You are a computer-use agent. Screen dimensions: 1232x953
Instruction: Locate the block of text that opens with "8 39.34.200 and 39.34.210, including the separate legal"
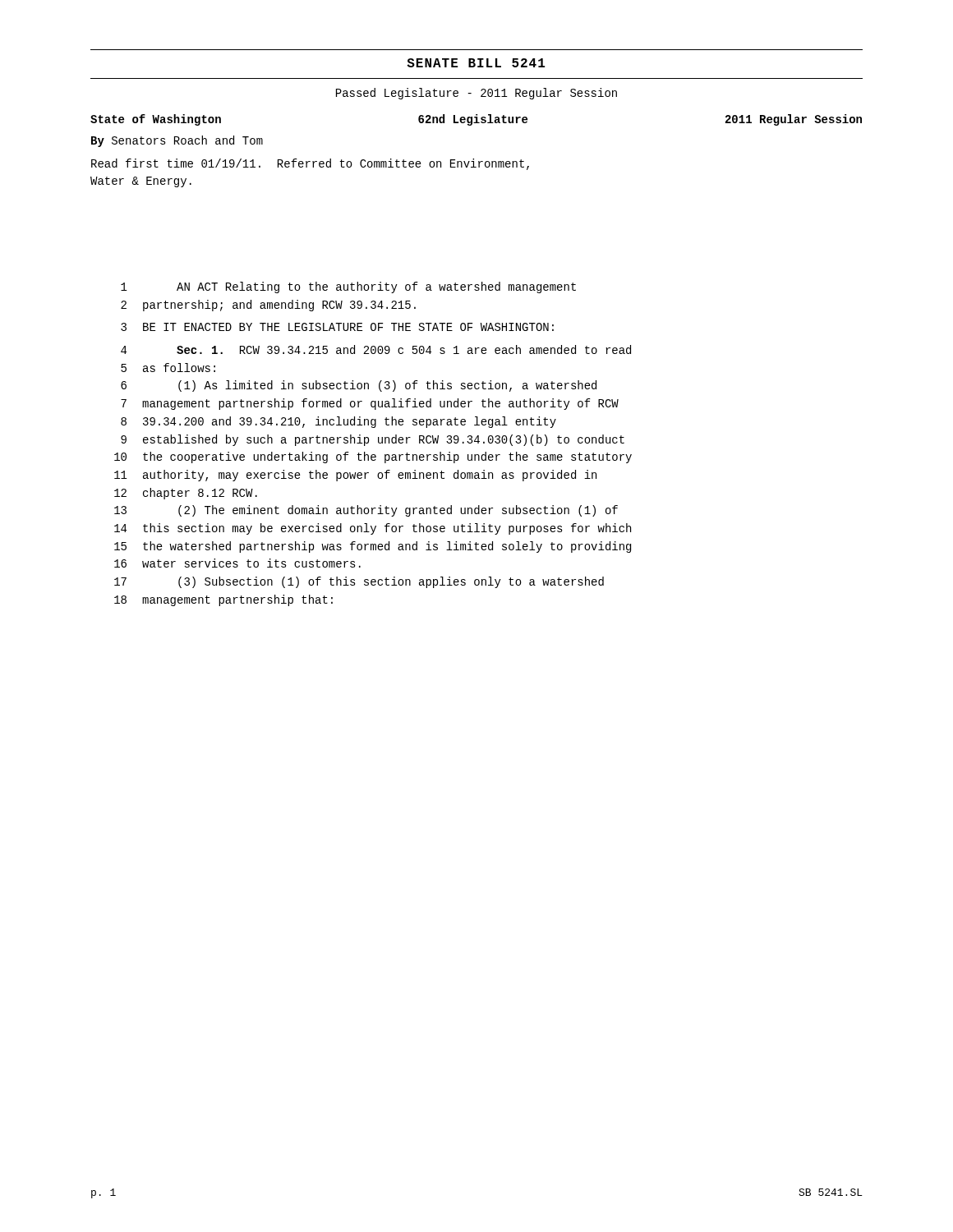[x=476, y=423]
